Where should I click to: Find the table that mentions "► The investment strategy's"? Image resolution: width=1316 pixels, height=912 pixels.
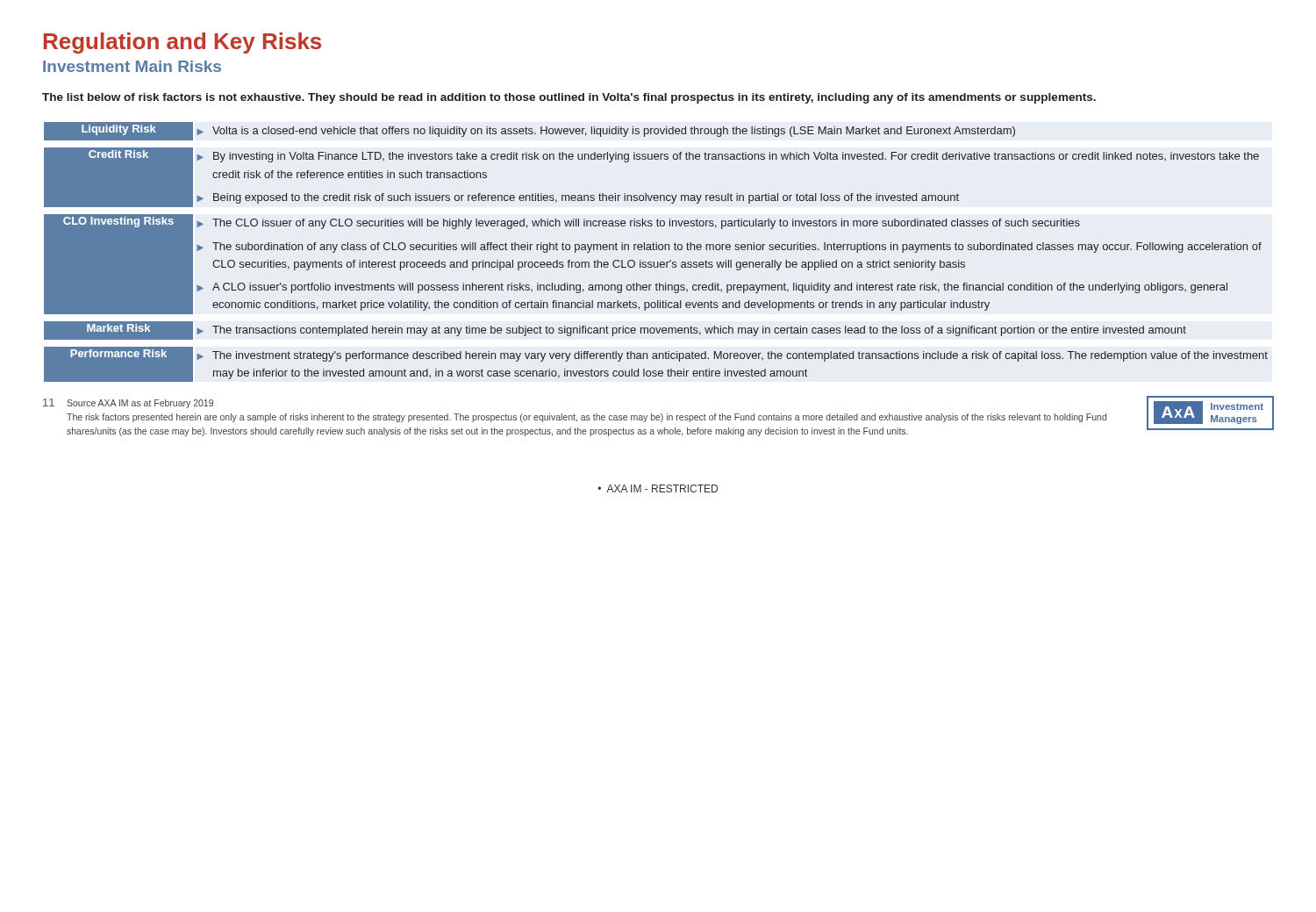point(658,252)
